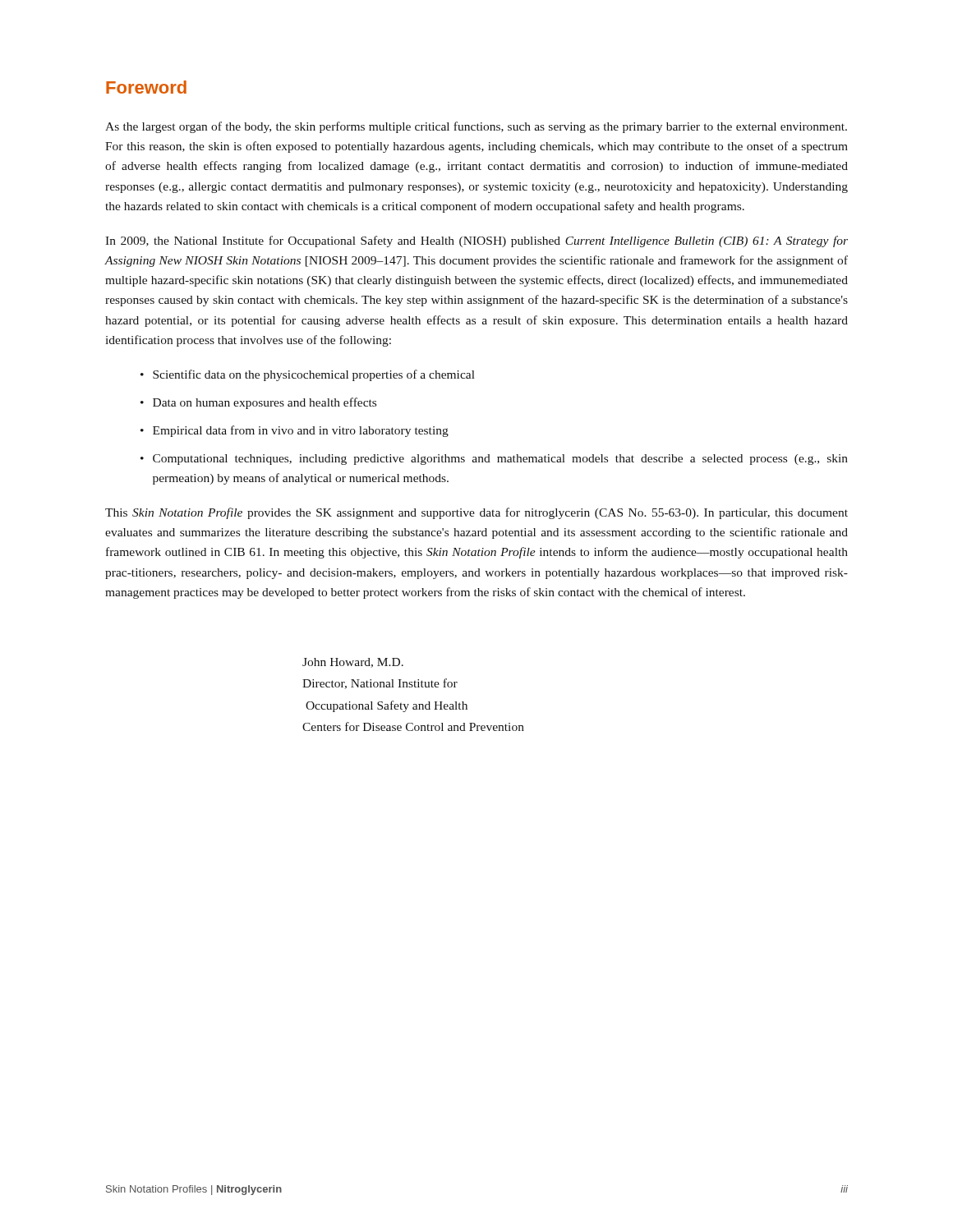
Task: Point to the block beginning "• Data on"
Action: [258, 402]
